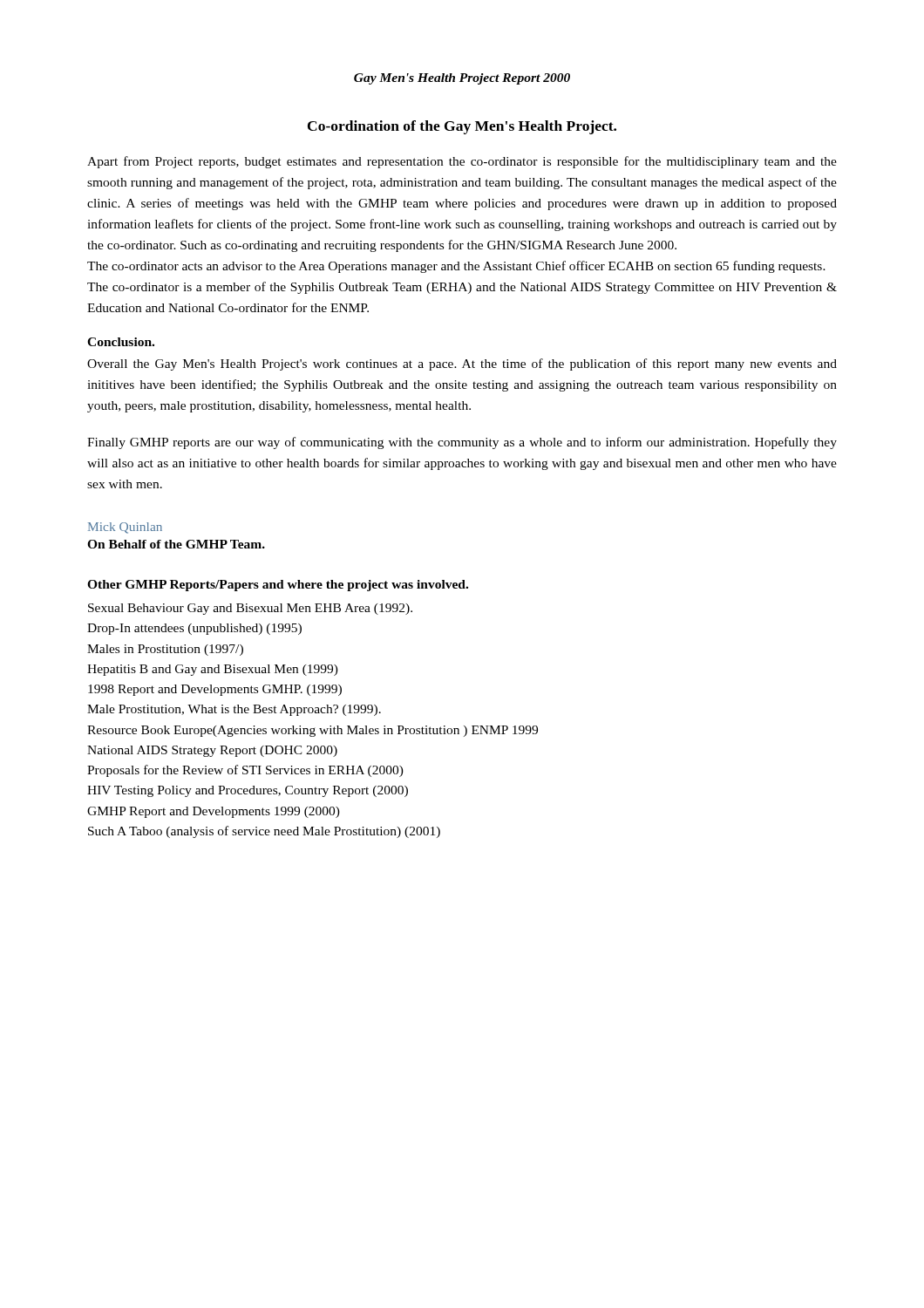Click where it says "Gay Men's Health Project Report 2000"
This screenshot has width=924, height=1308.
(x=462, y=77)
